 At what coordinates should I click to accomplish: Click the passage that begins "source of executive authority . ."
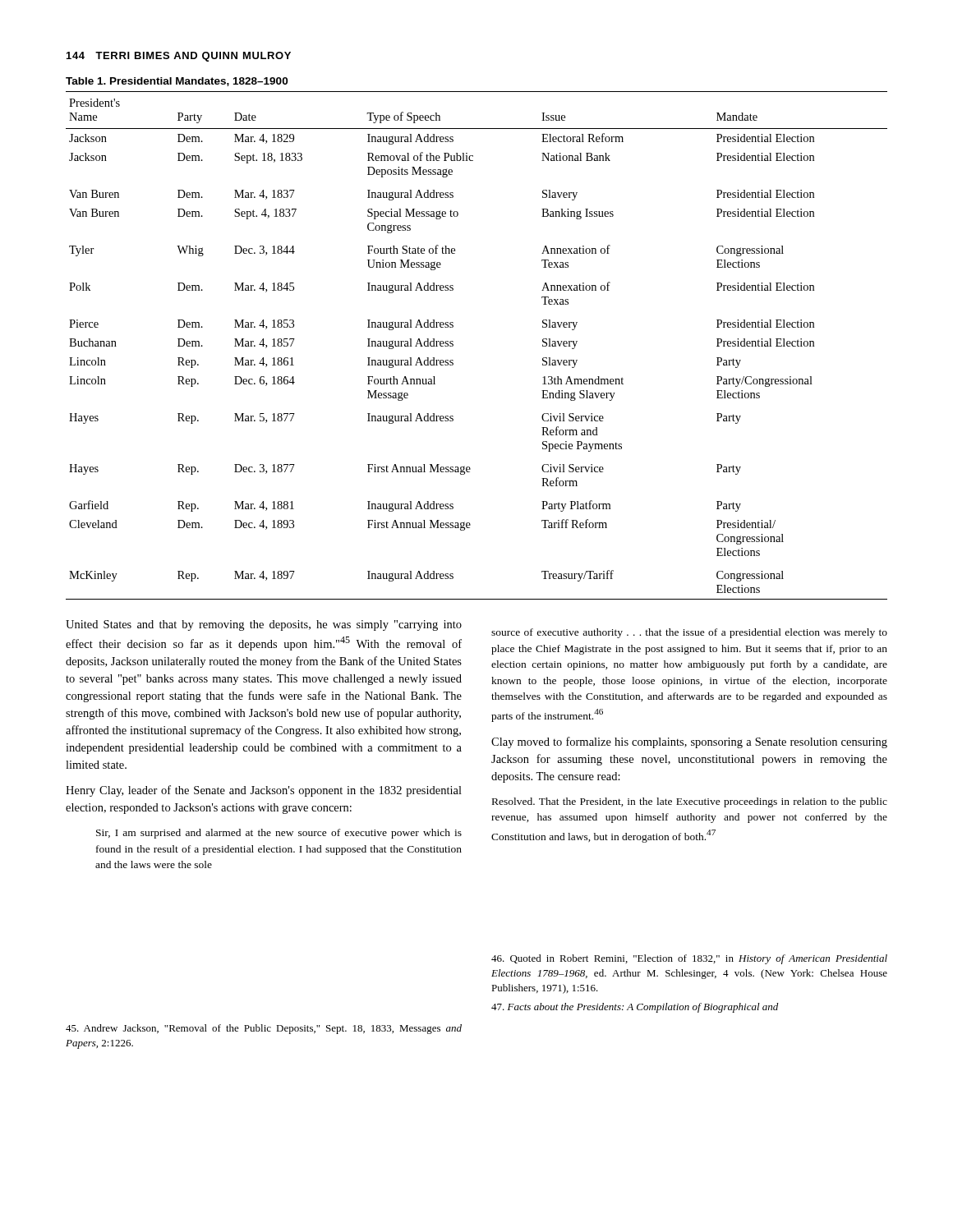coord(689,674)
